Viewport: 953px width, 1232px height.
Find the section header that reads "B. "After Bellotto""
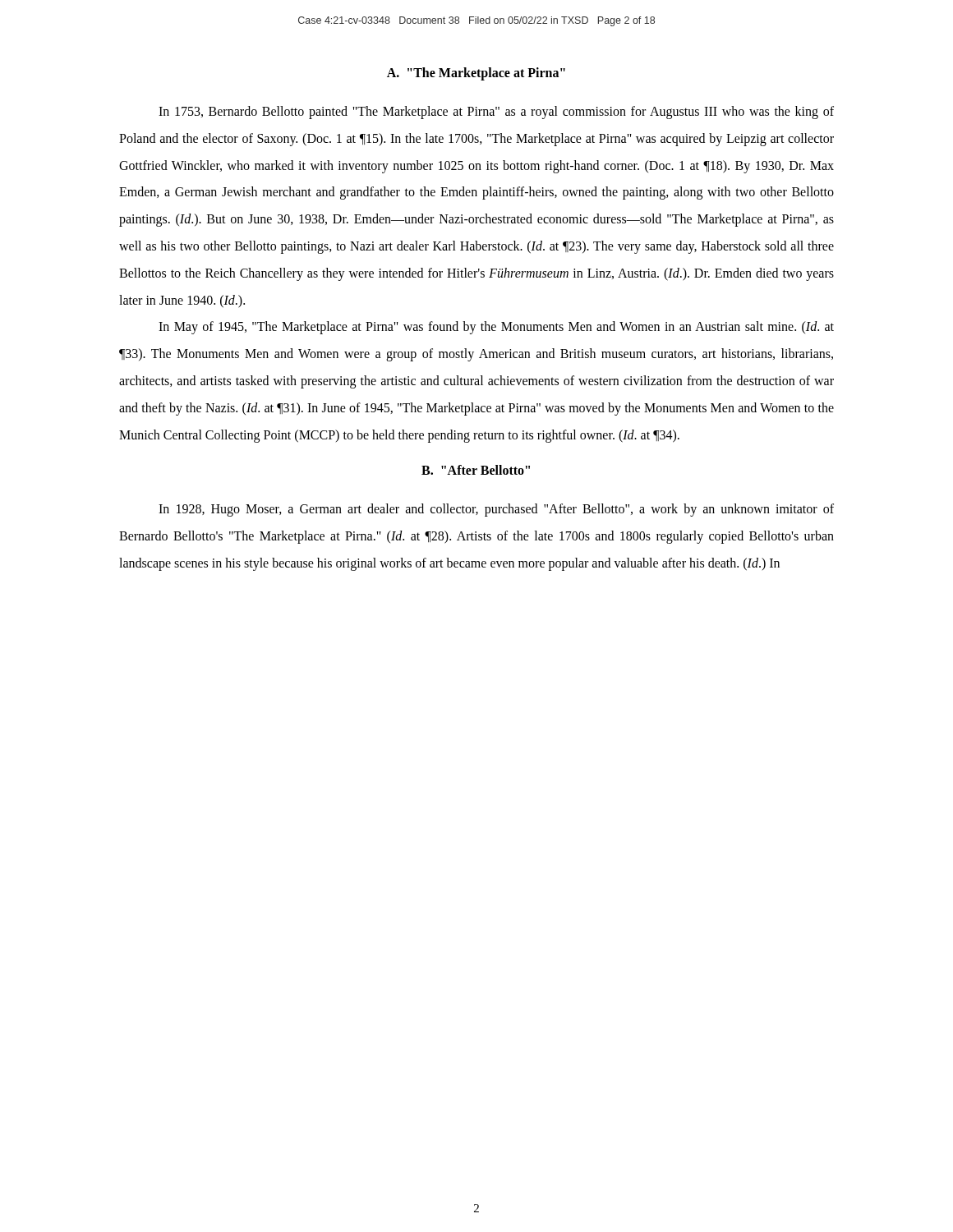point(476,471)
